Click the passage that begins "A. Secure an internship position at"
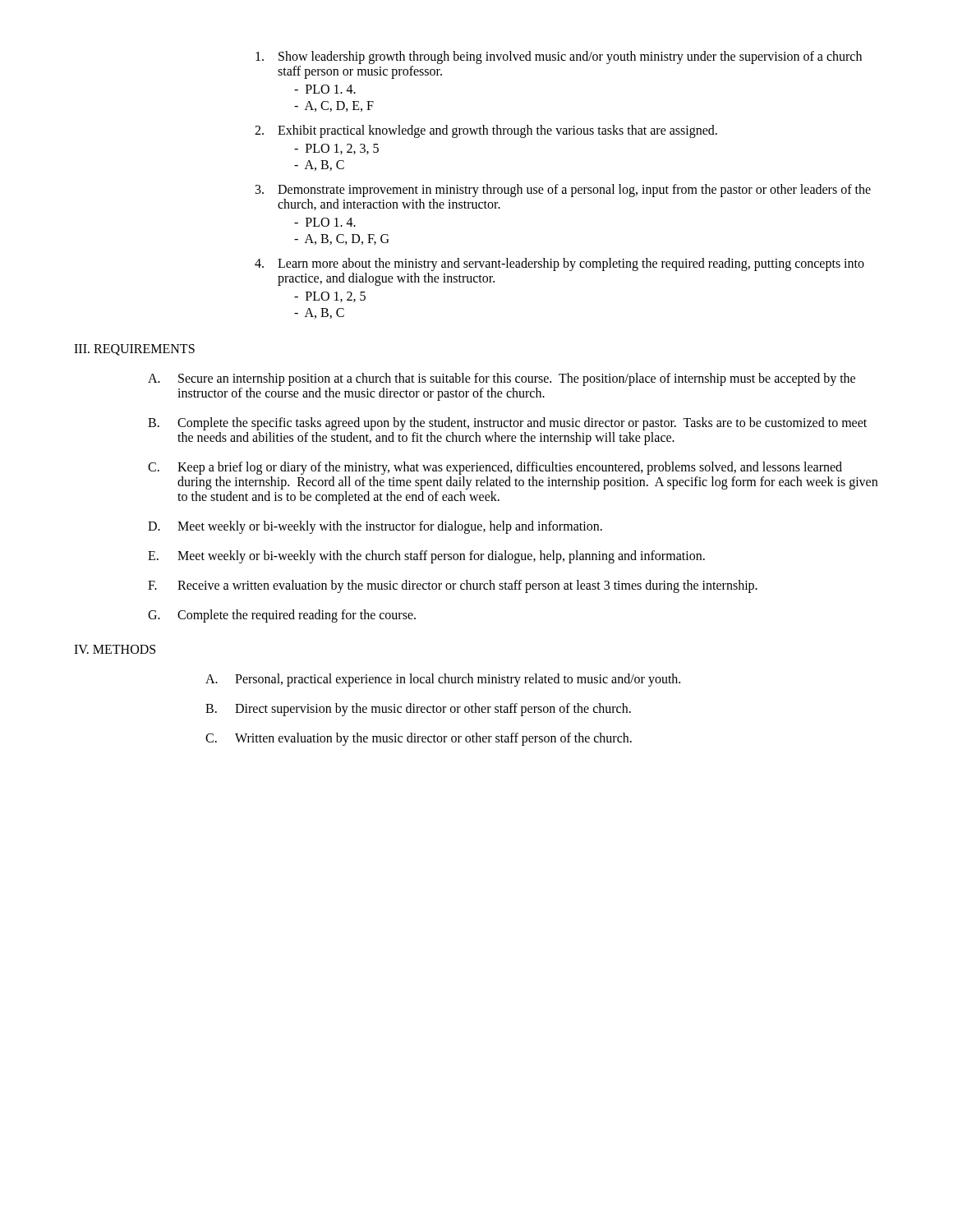The image size is (953, 1232). (x=513, y=386)
